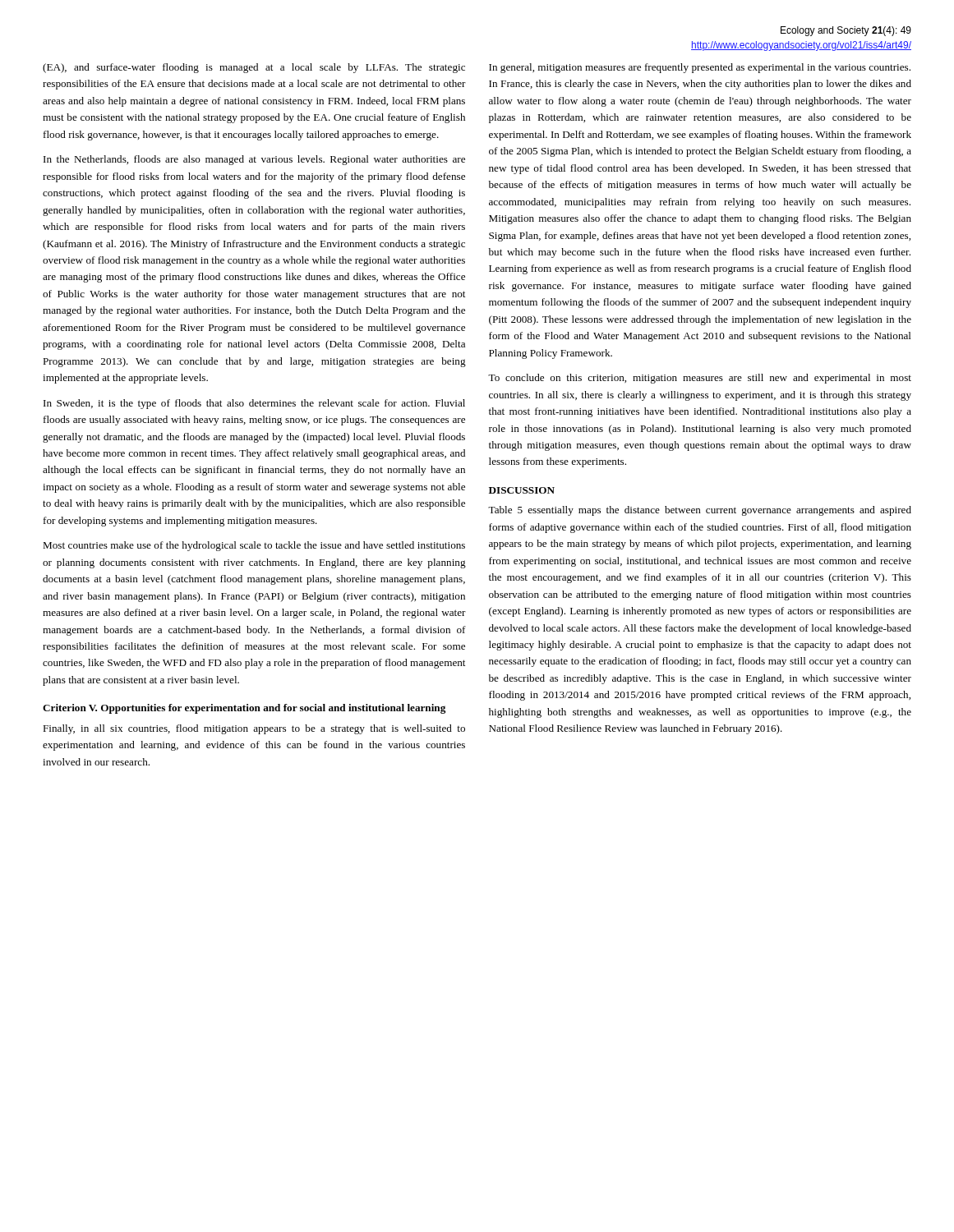
Task: Locate the text block starting "Most countries make use of the"
Action: point(254,613)
